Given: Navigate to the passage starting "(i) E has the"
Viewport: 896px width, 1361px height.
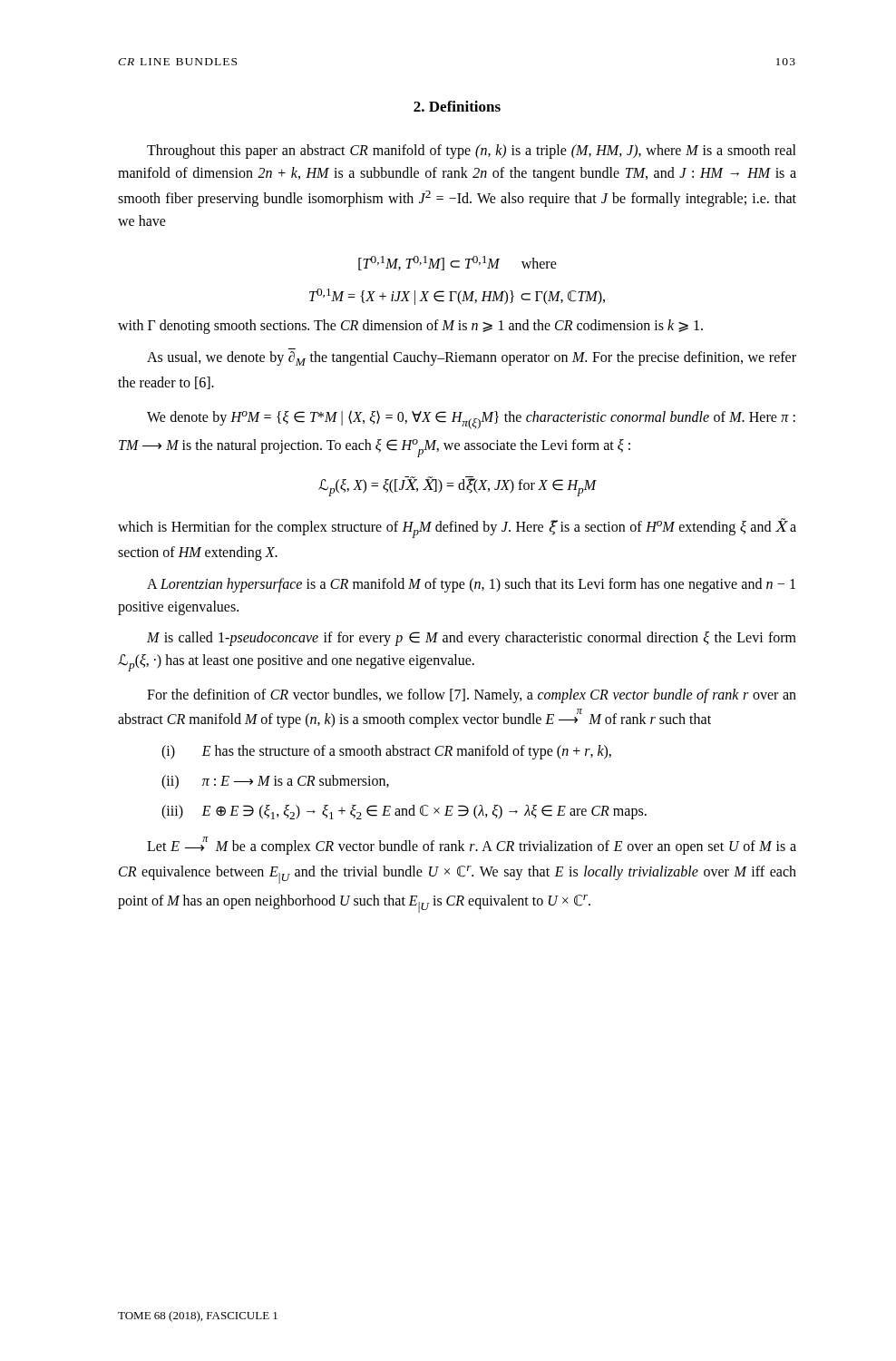Looking at the screenshot, I should (479, 752).
